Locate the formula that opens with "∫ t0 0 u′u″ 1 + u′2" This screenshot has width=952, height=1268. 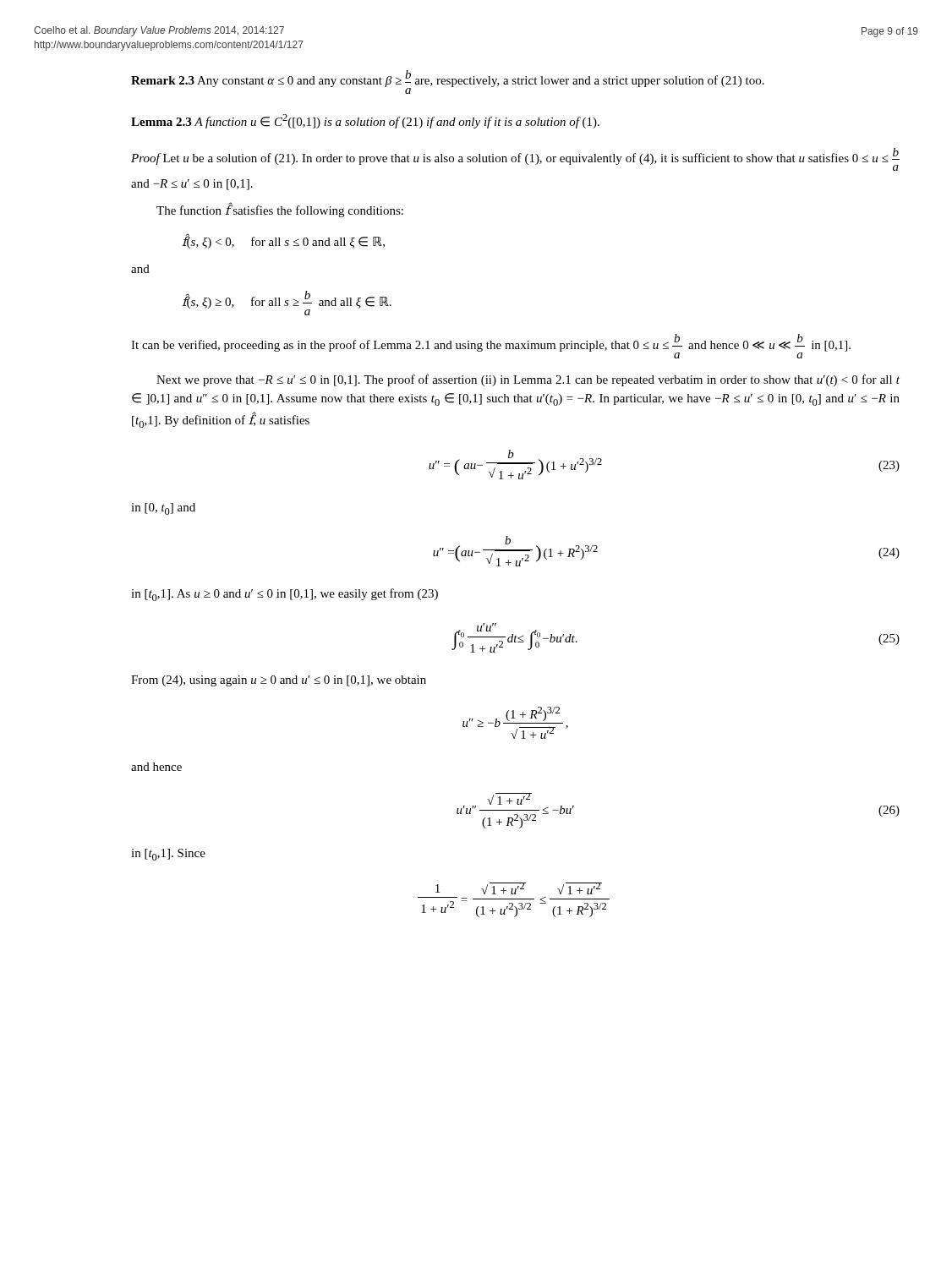(x=532, y=638)
